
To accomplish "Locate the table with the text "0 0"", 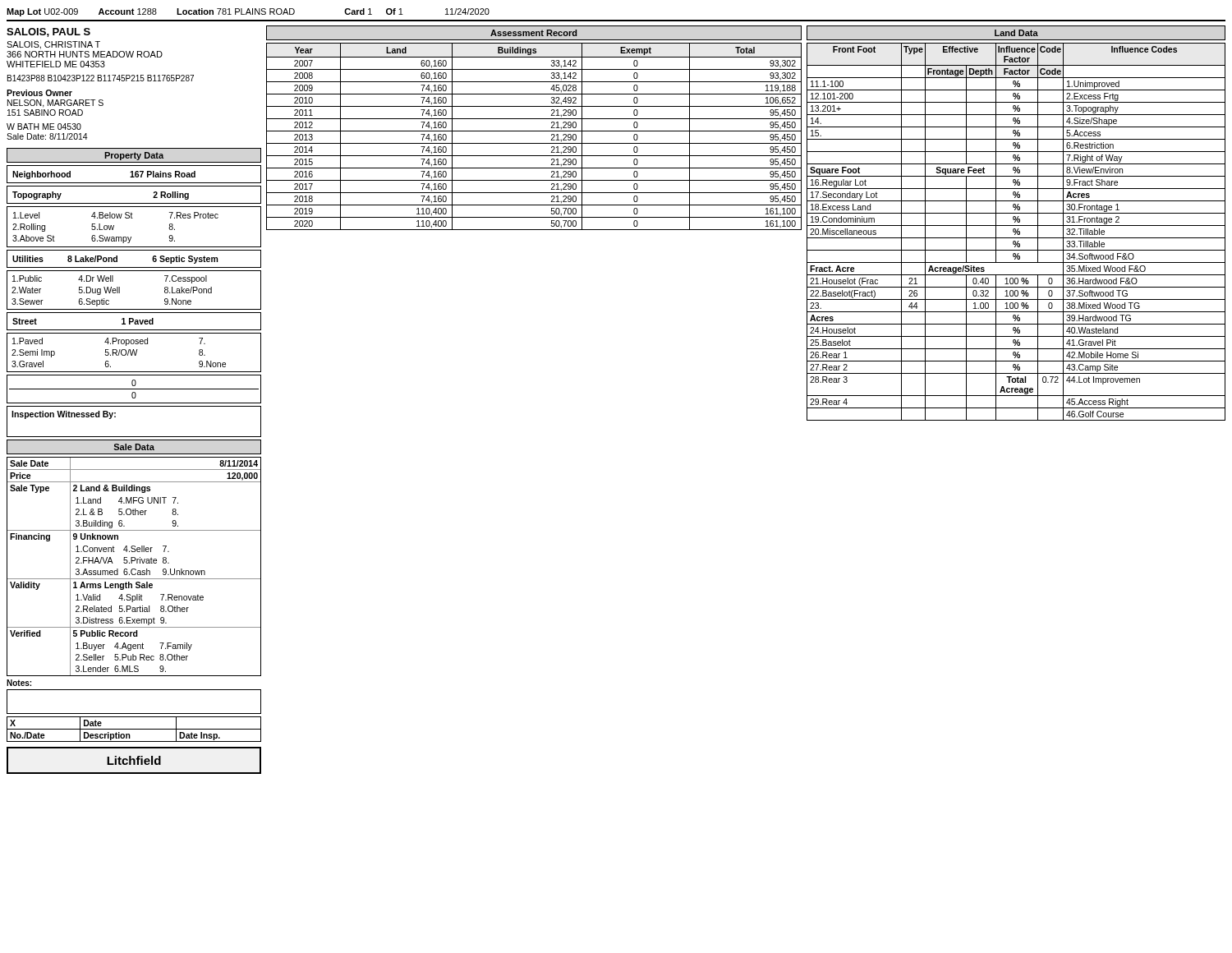I will 134,389.
